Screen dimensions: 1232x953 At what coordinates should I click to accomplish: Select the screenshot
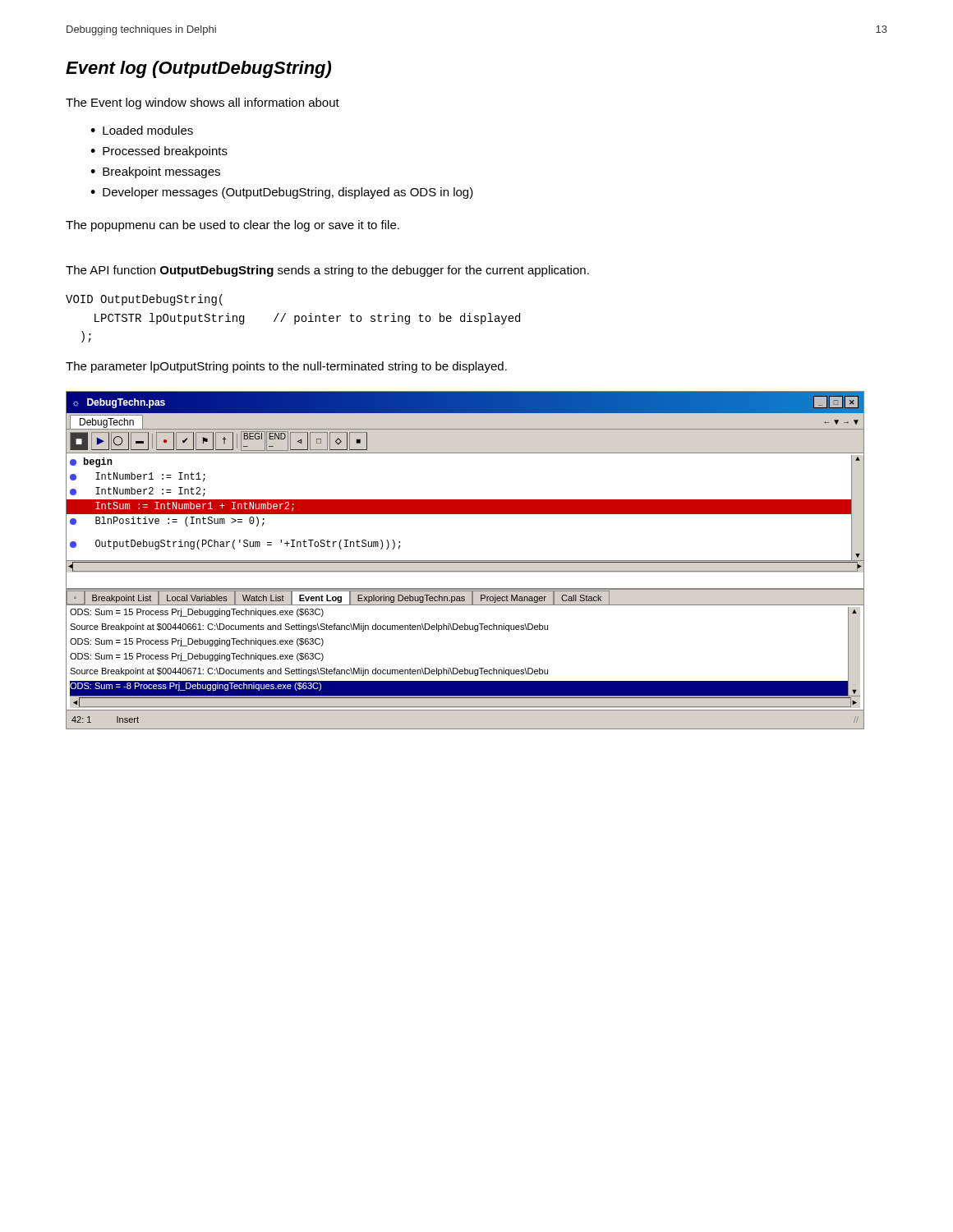pyautogui.click(x=476, y=560)
